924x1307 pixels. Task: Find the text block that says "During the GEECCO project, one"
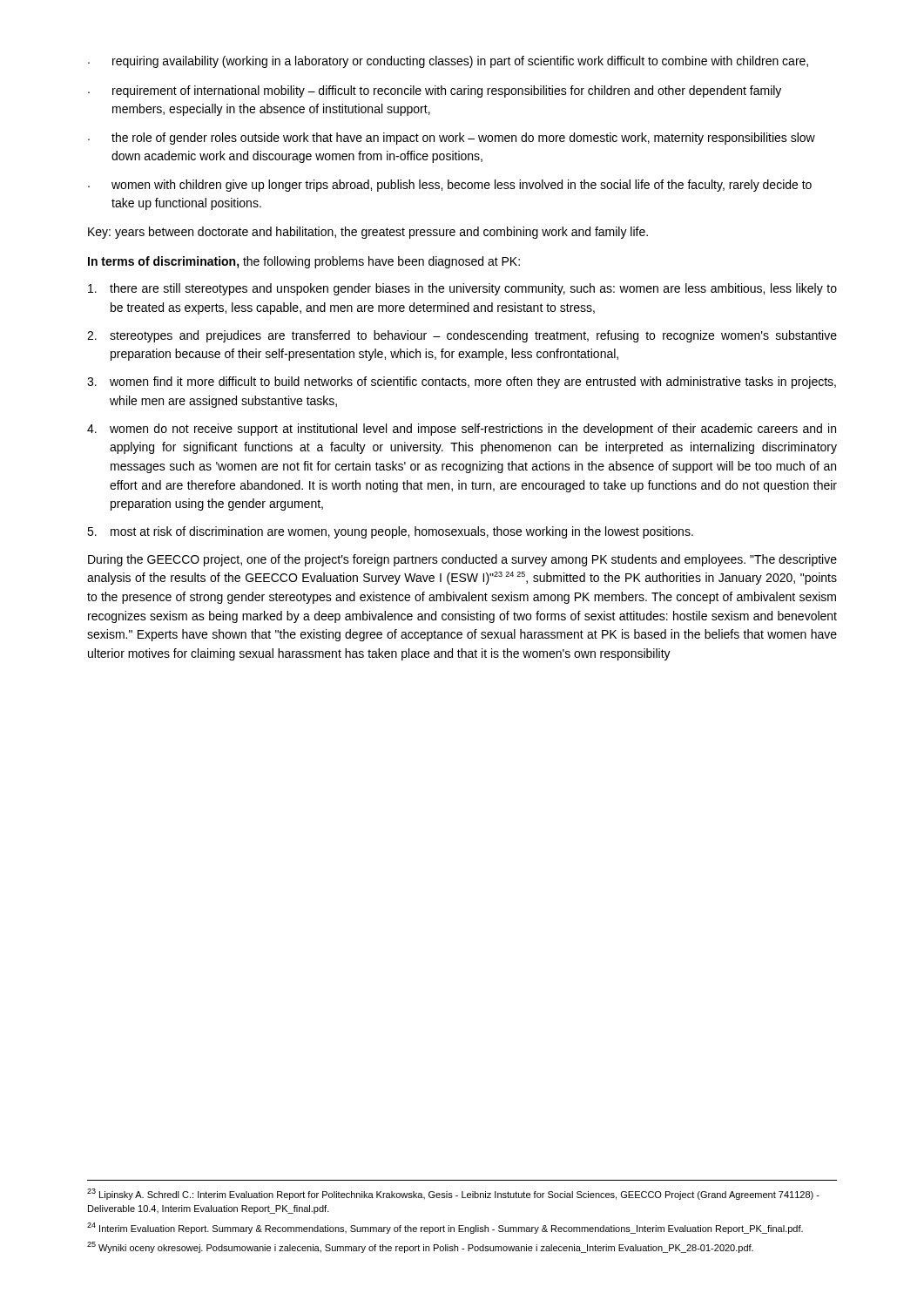point(462,606)
